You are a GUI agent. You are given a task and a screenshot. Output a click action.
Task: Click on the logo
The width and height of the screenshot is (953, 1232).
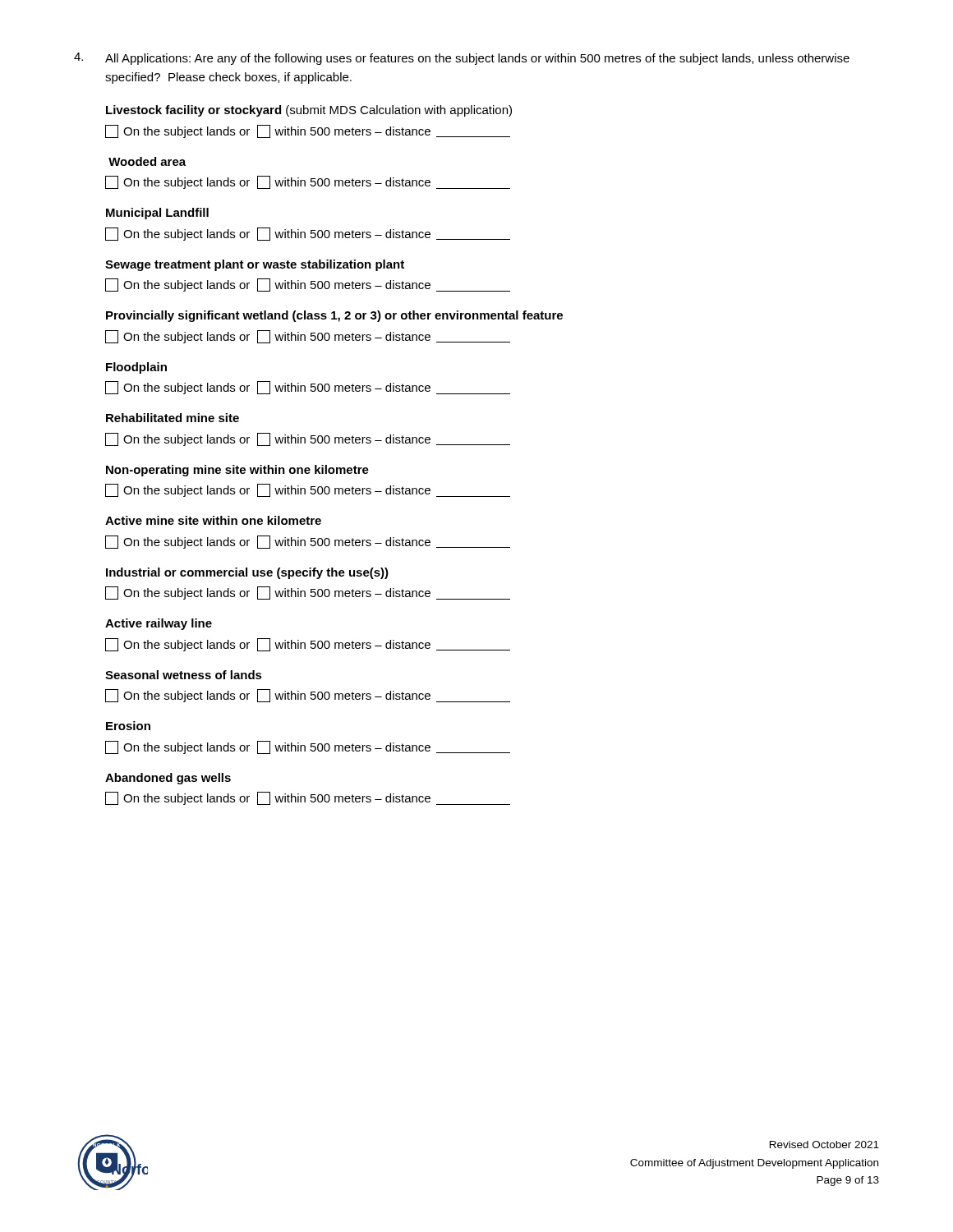pos(111,1163)
